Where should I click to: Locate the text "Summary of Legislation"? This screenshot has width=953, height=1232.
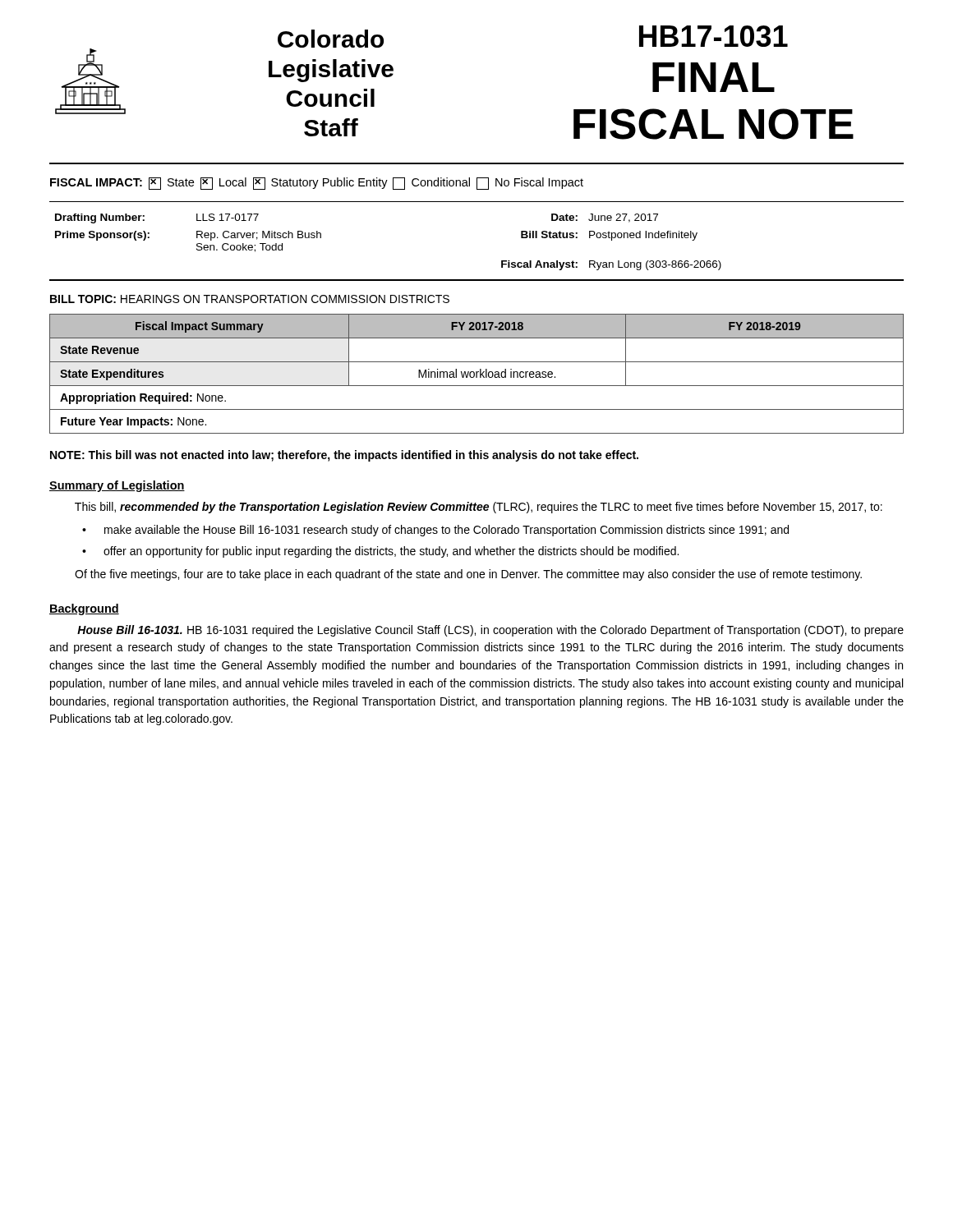click(x=117, y=485)
